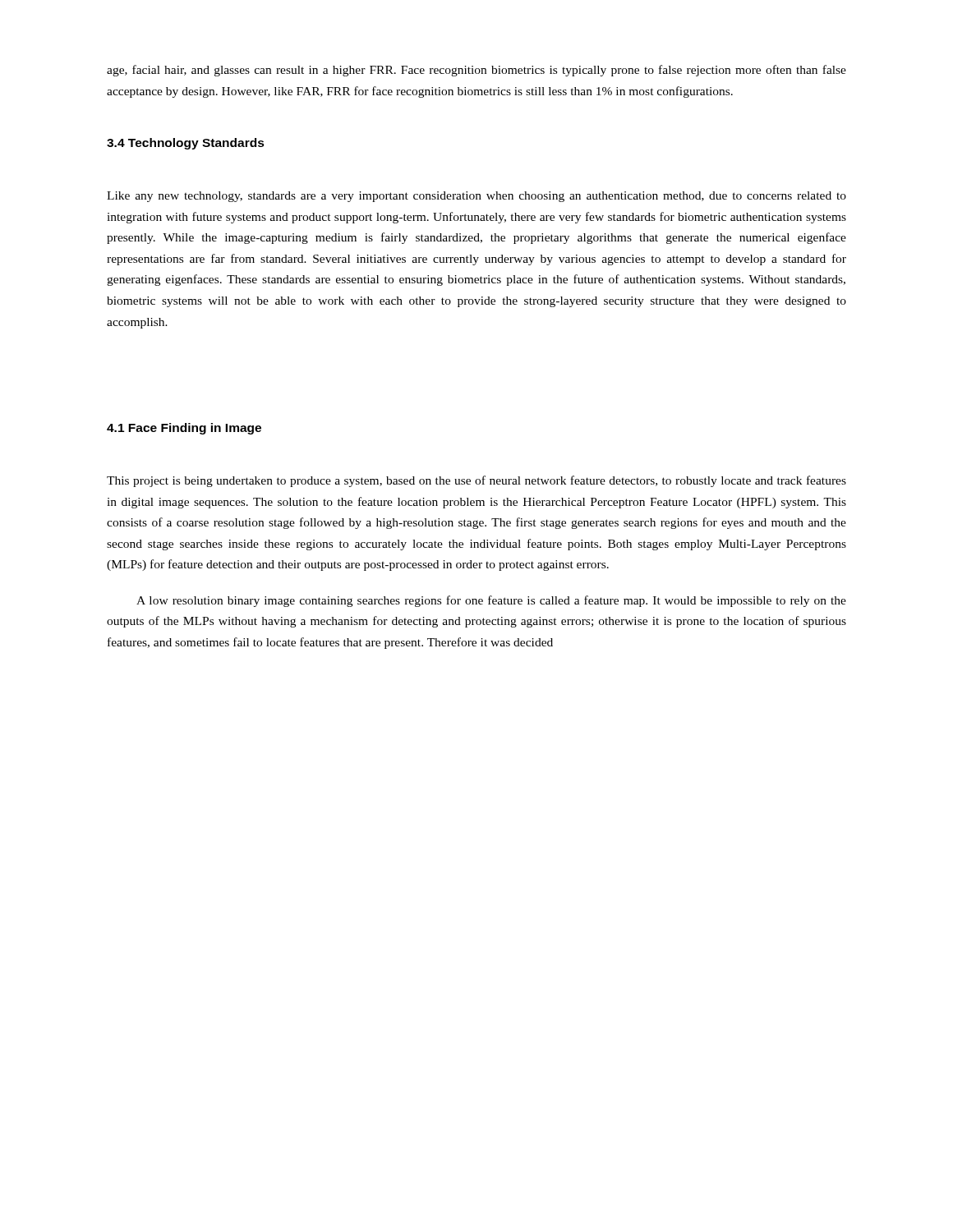
Task: Click the passage that begins "Like any new technology, standards are"
Action: point(476,258)
